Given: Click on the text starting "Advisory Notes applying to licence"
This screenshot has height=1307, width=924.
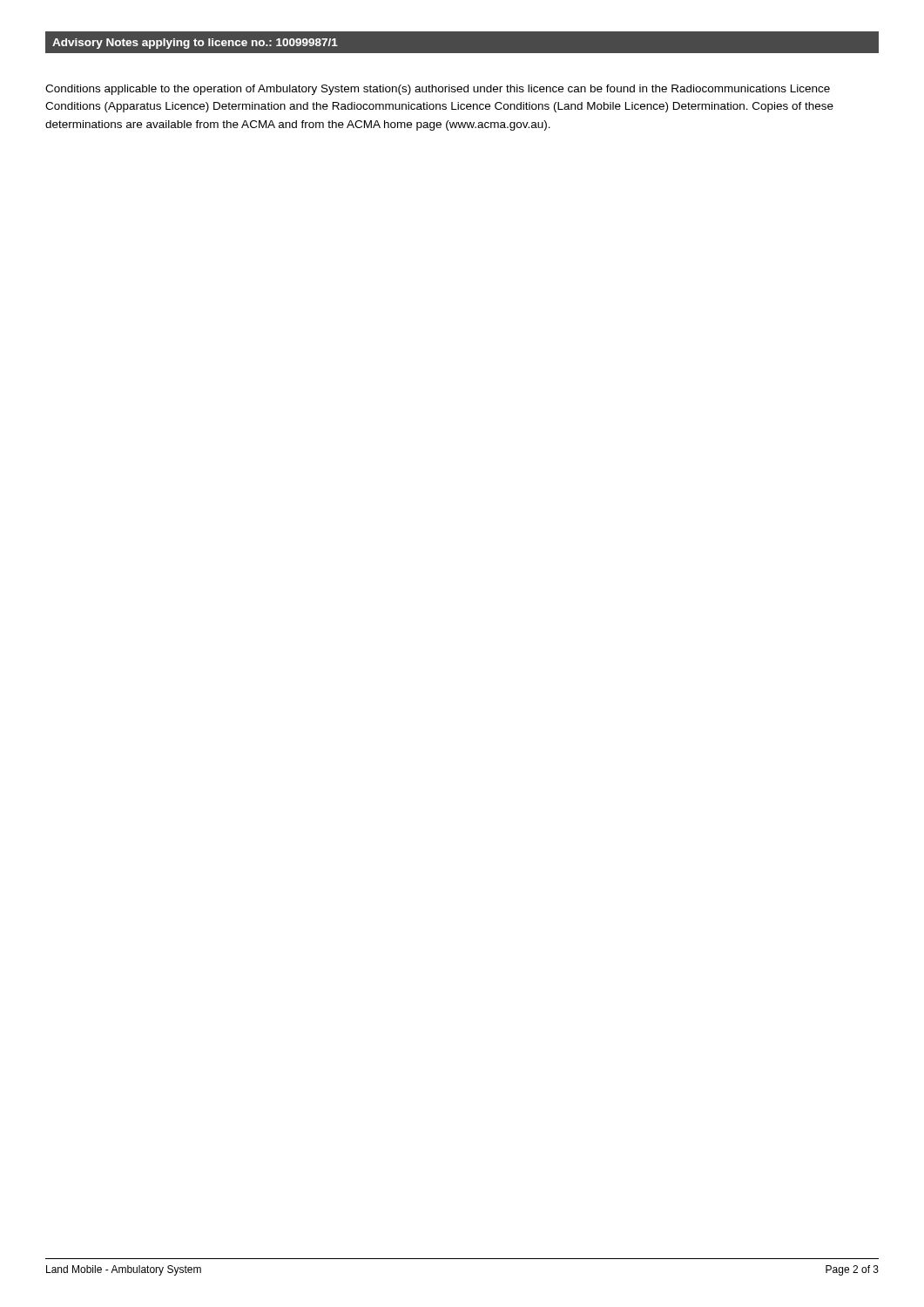Looking at the screenshot, I should point(195,42).
